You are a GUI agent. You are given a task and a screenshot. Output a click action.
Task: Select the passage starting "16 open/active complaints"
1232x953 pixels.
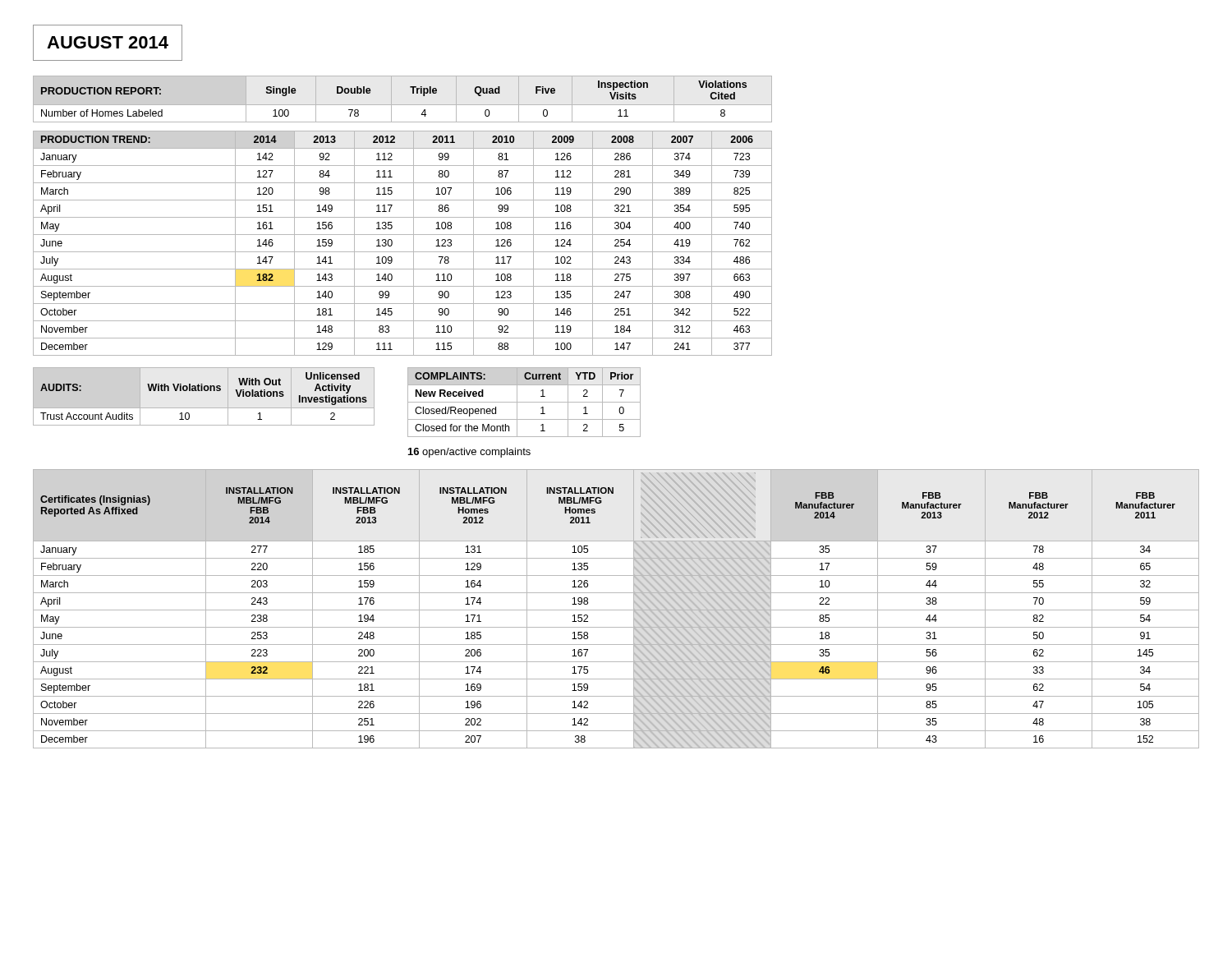(x=469, y=451)
